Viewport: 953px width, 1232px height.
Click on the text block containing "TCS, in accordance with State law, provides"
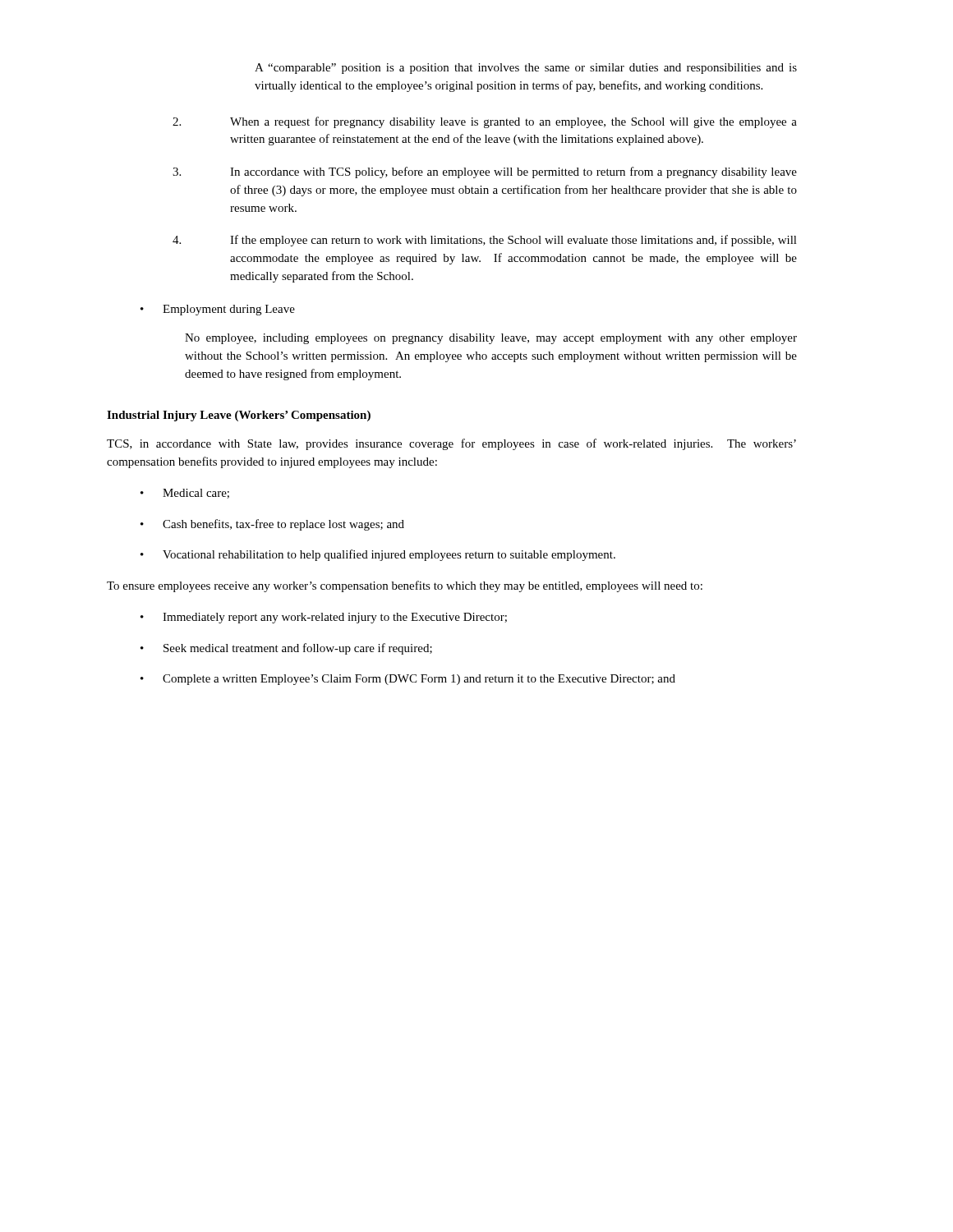tap(452, 453)
